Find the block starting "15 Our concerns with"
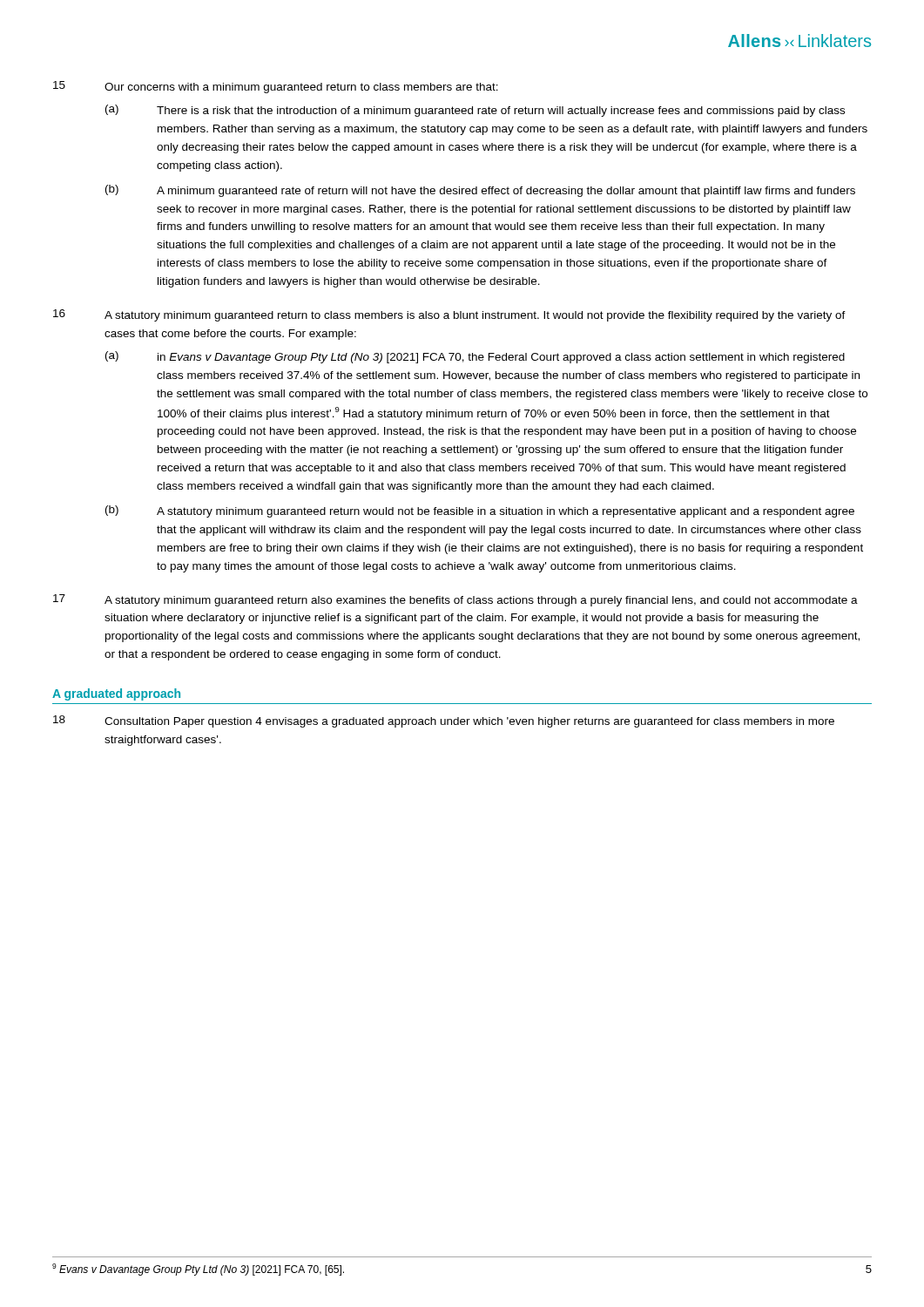Screen dimensions: 1307x924 462,188
